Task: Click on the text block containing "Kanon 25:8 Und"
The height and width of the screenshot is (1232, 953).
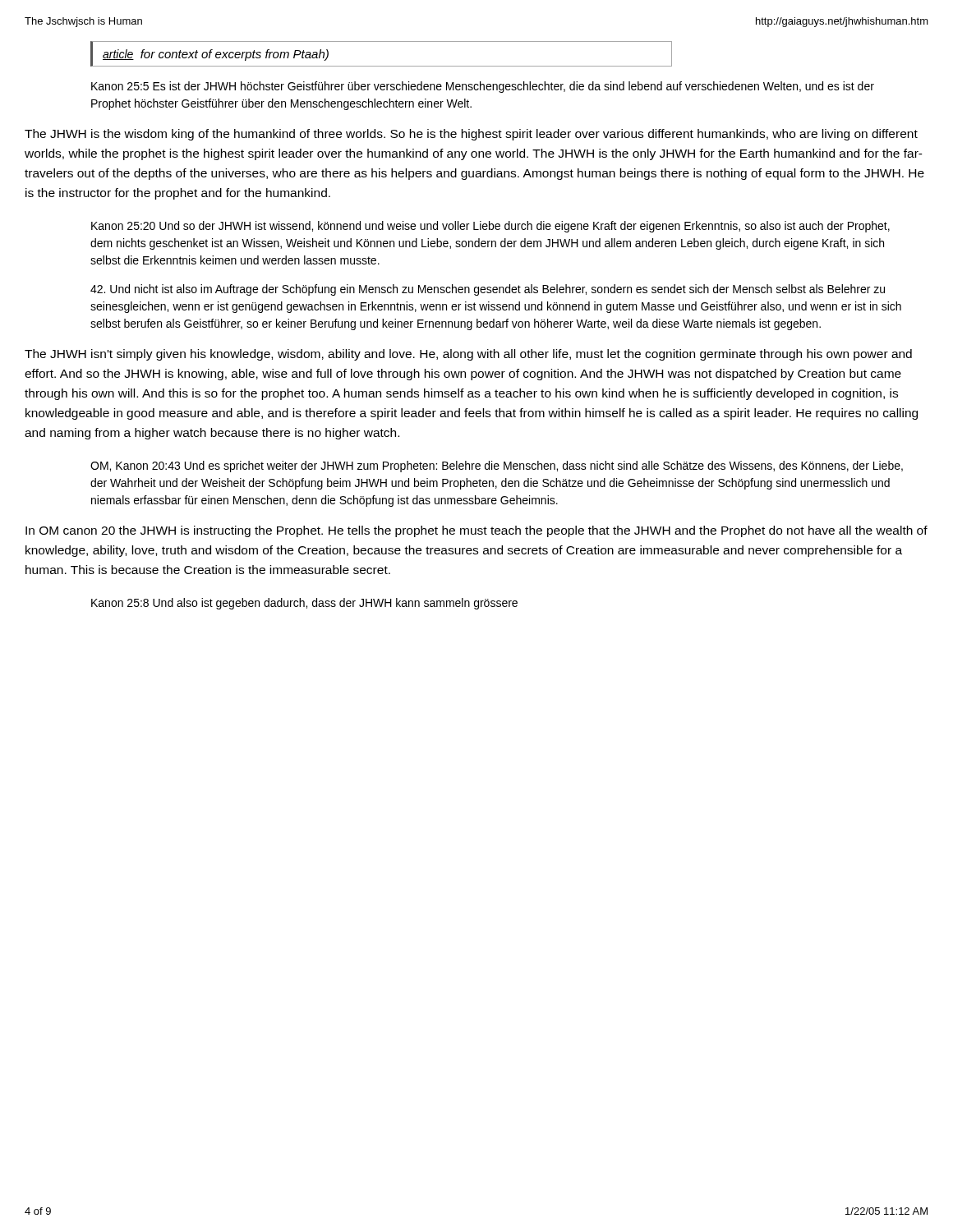Action: [304, 603]
